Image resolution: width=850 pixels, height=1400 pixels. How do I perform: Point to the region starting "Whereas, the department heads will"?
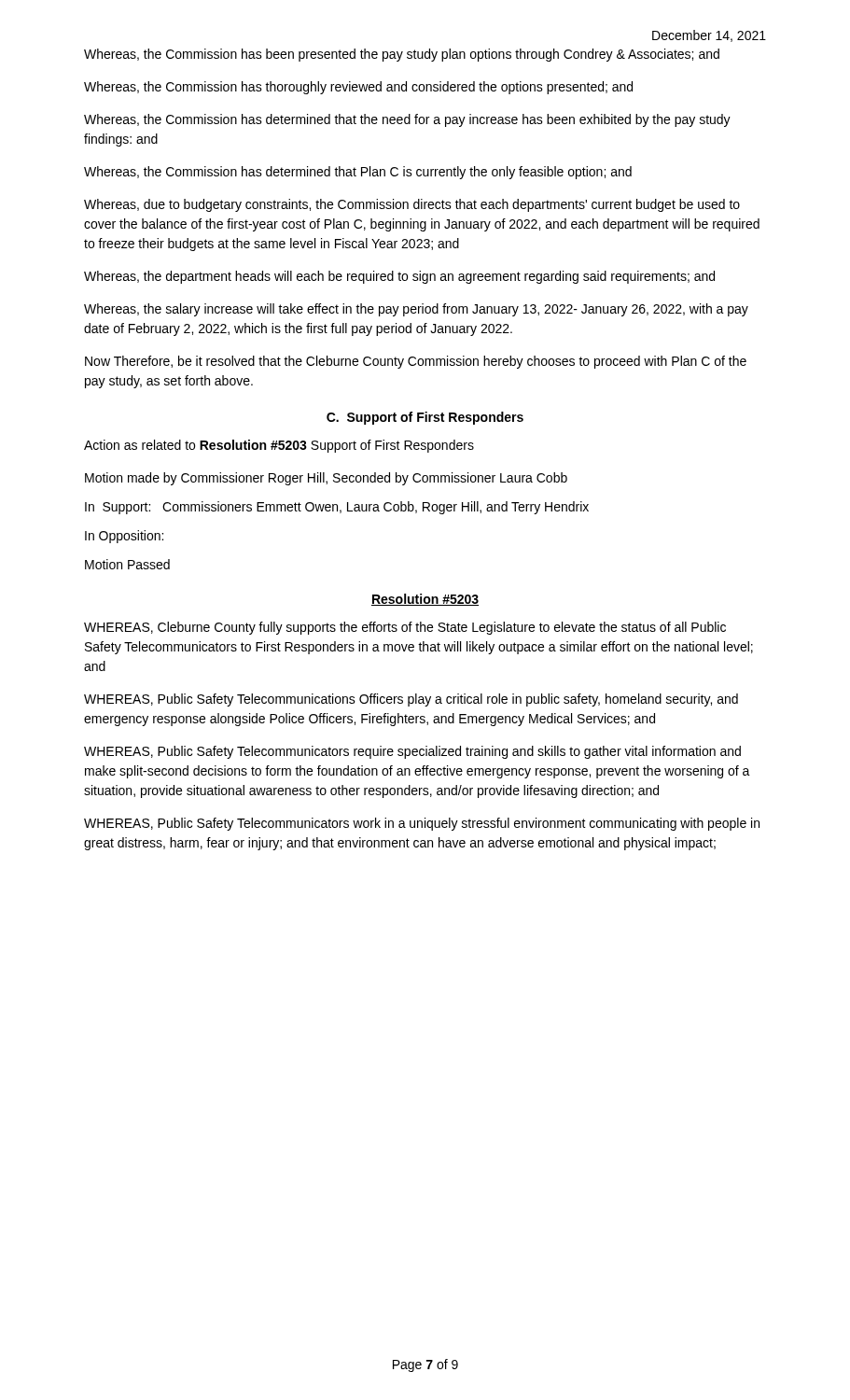[x=400, y=276]
